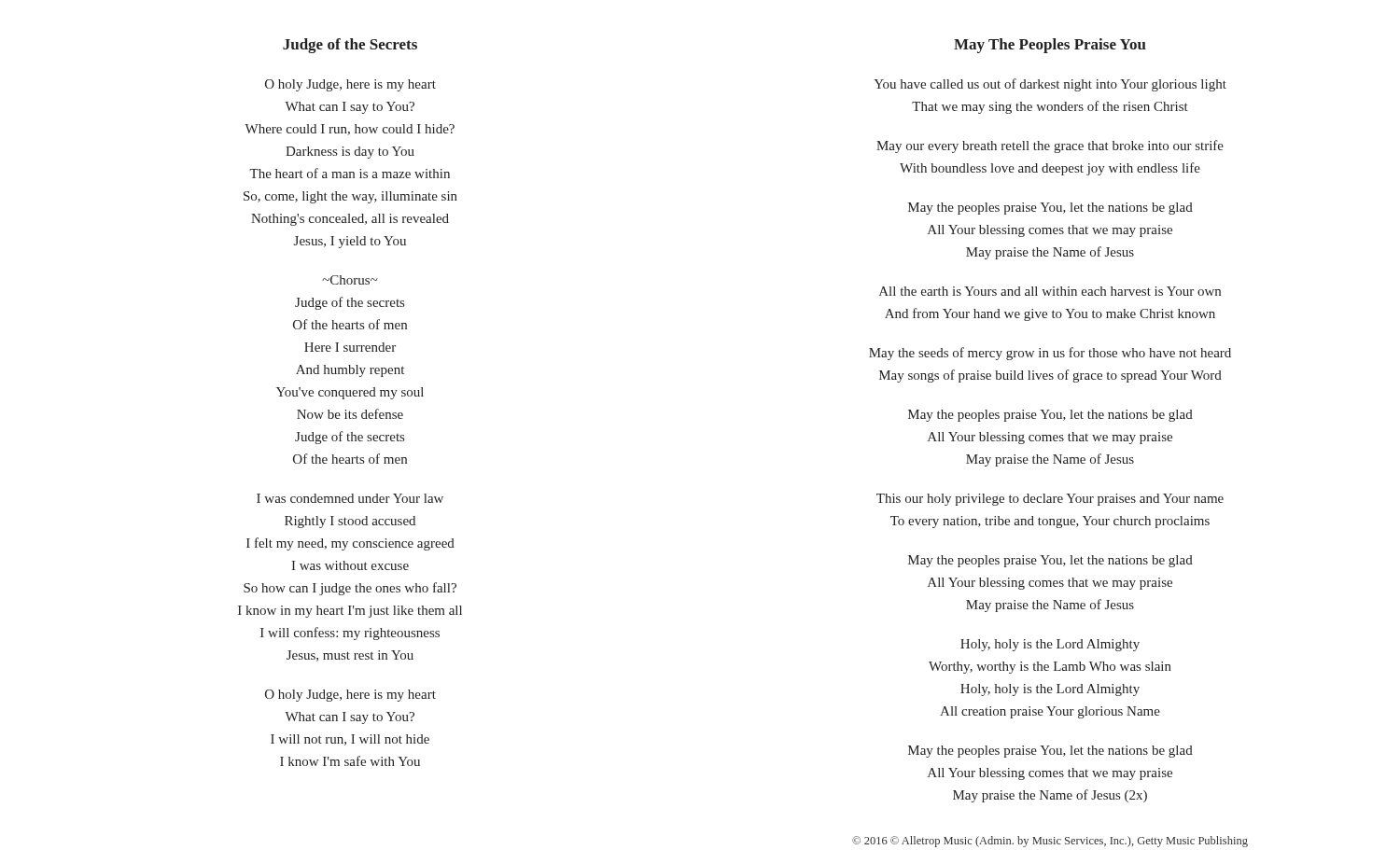Locate the text block that reads "May our every"
Screen dimensions: 850x1400
[1050, 157]
